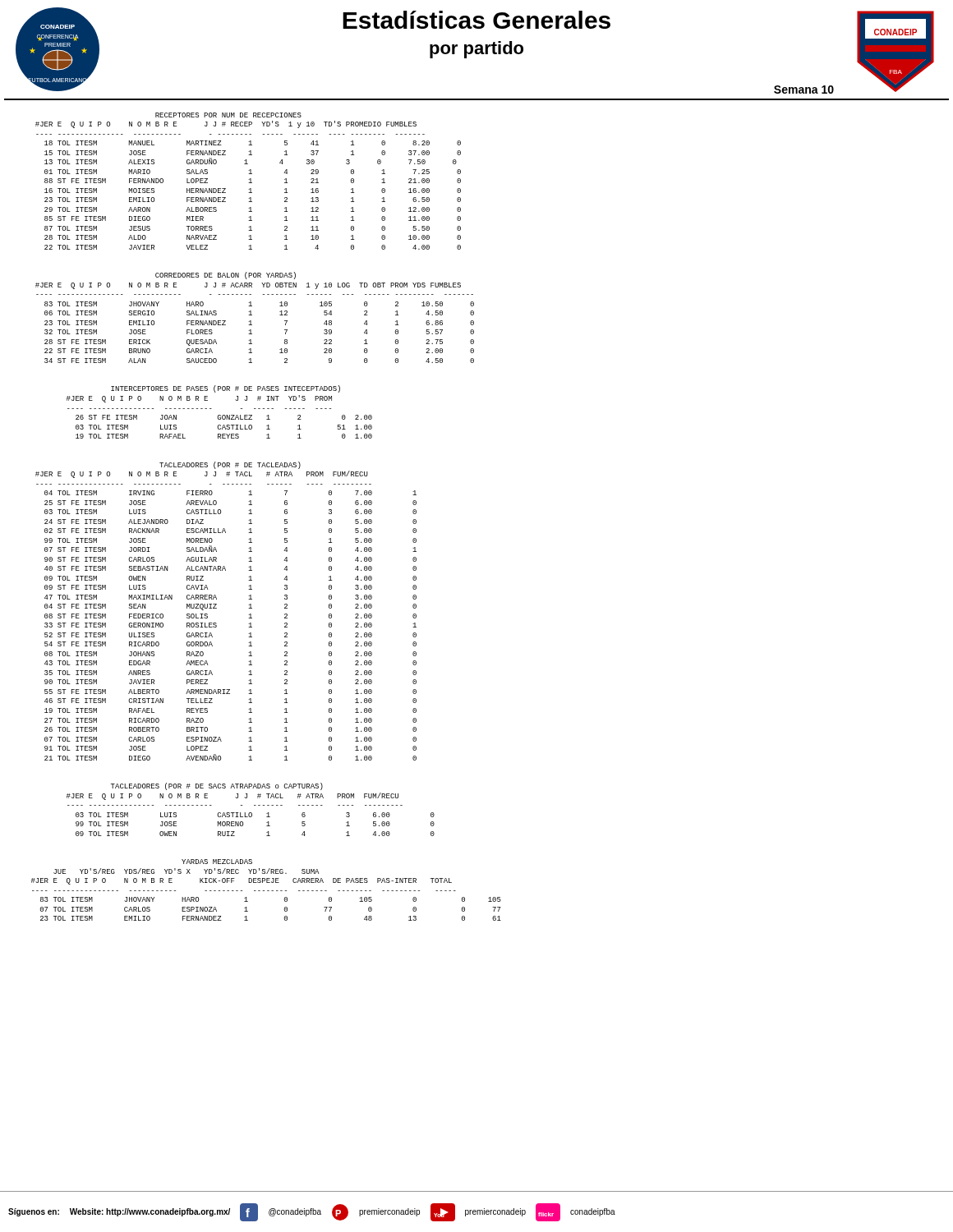
Task: Select the table that reads "CORREDORES DE BALON (POR YARDAS)"
Action: coord(476,315)
